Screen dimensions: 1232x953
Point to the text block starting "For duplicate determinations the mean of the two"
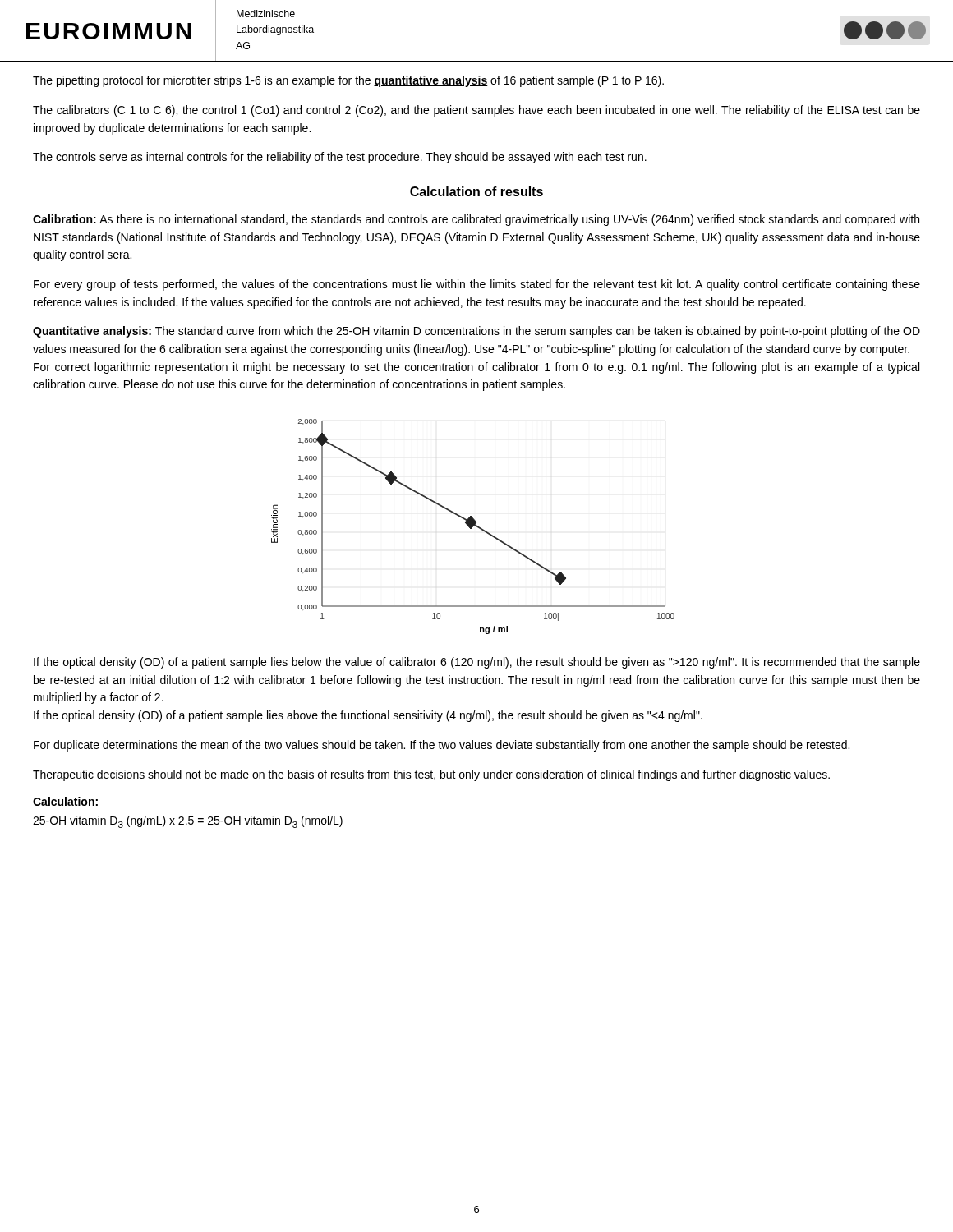(442, 745)
